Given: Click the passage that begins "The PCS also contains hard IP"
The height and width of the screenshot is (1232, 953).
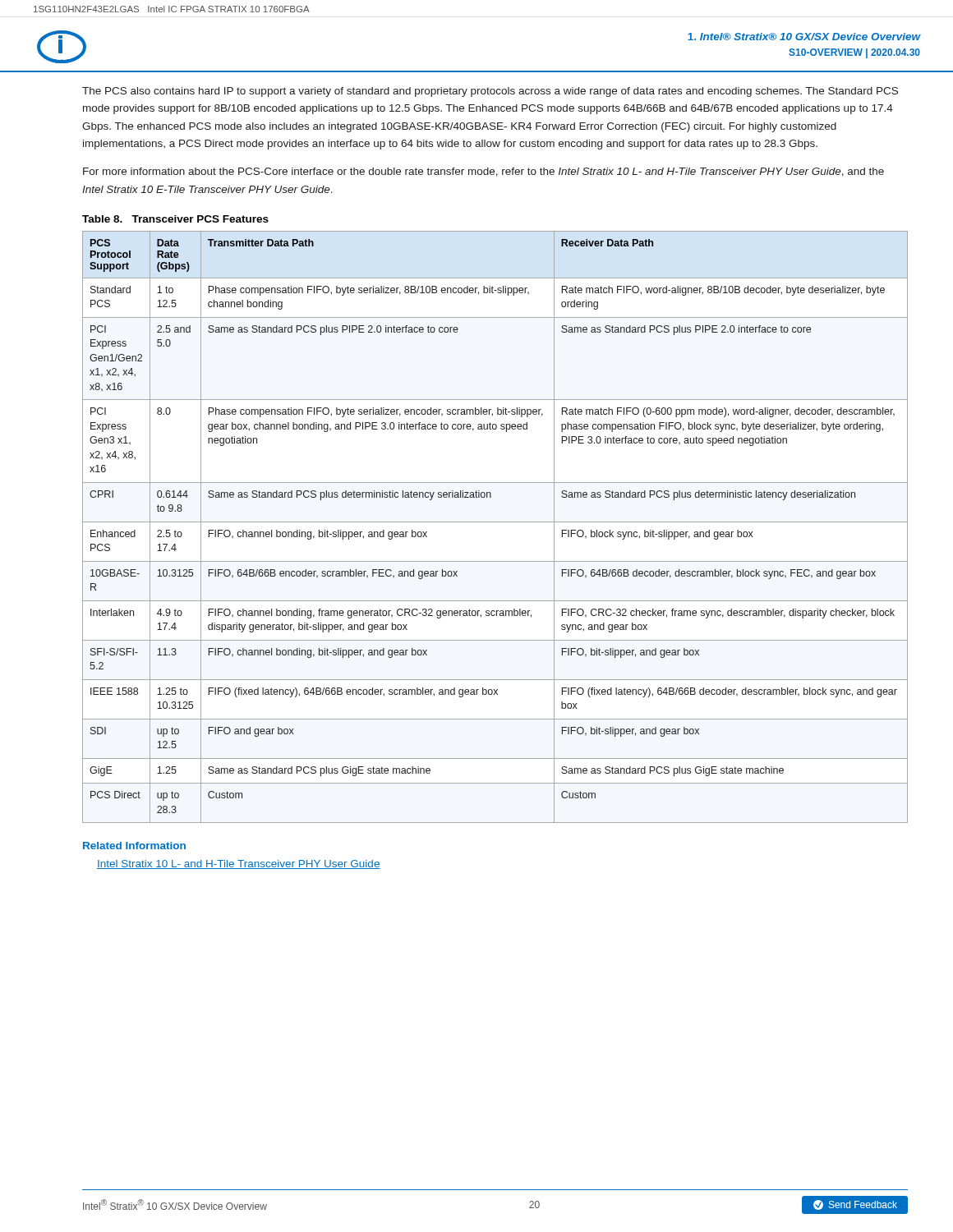Looking at the screenshot, I should click(490, 117).
